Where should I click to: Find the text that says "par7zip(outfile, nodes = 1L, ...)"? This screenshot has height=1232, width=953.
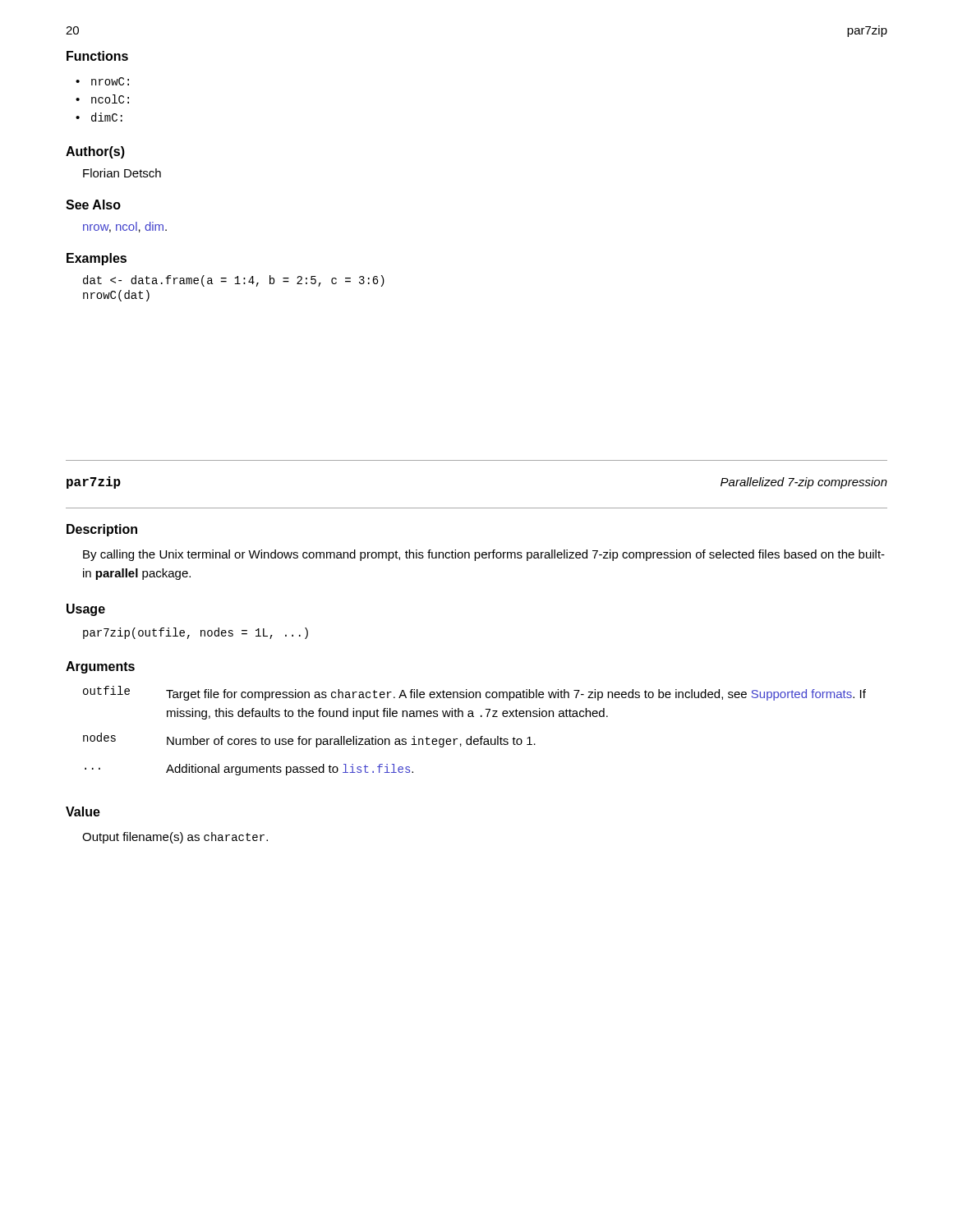[196, 633]
